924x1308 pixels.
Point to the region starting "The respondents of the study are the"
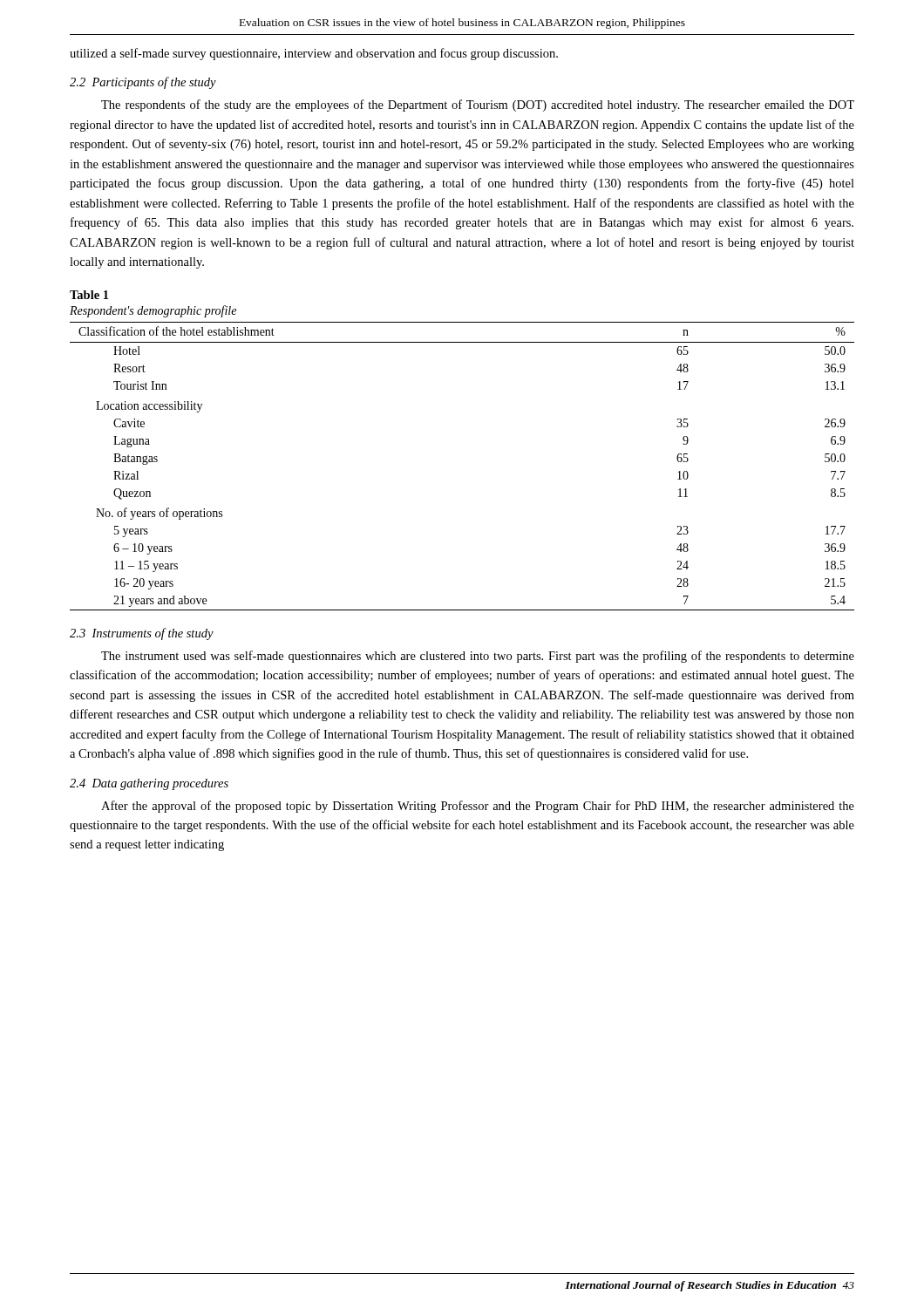(462, 184)
